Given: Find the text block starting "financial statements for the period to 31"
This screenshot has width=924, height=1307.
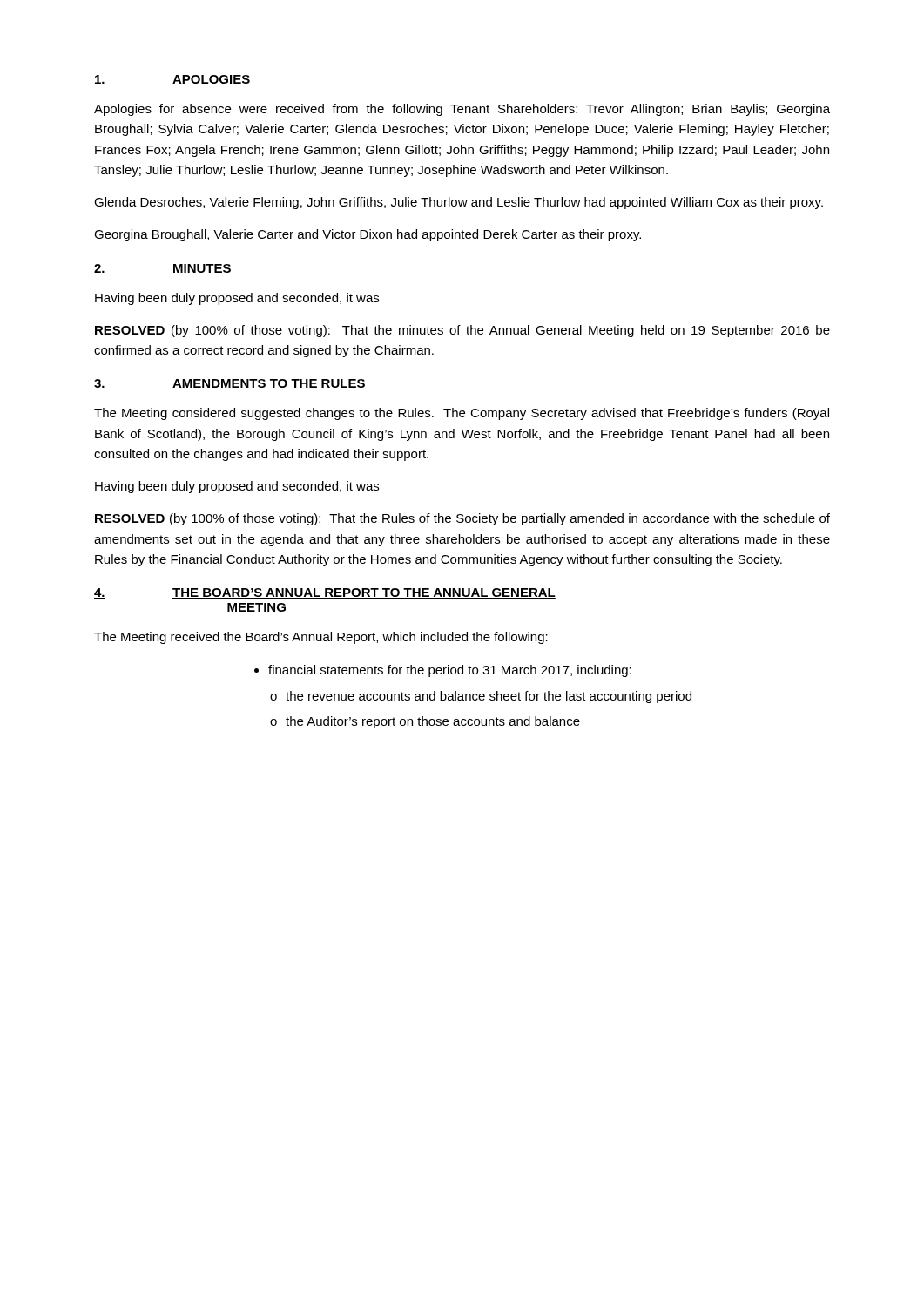Looking at the screenshot, I should pyautogui.click(x=549, y=697).
